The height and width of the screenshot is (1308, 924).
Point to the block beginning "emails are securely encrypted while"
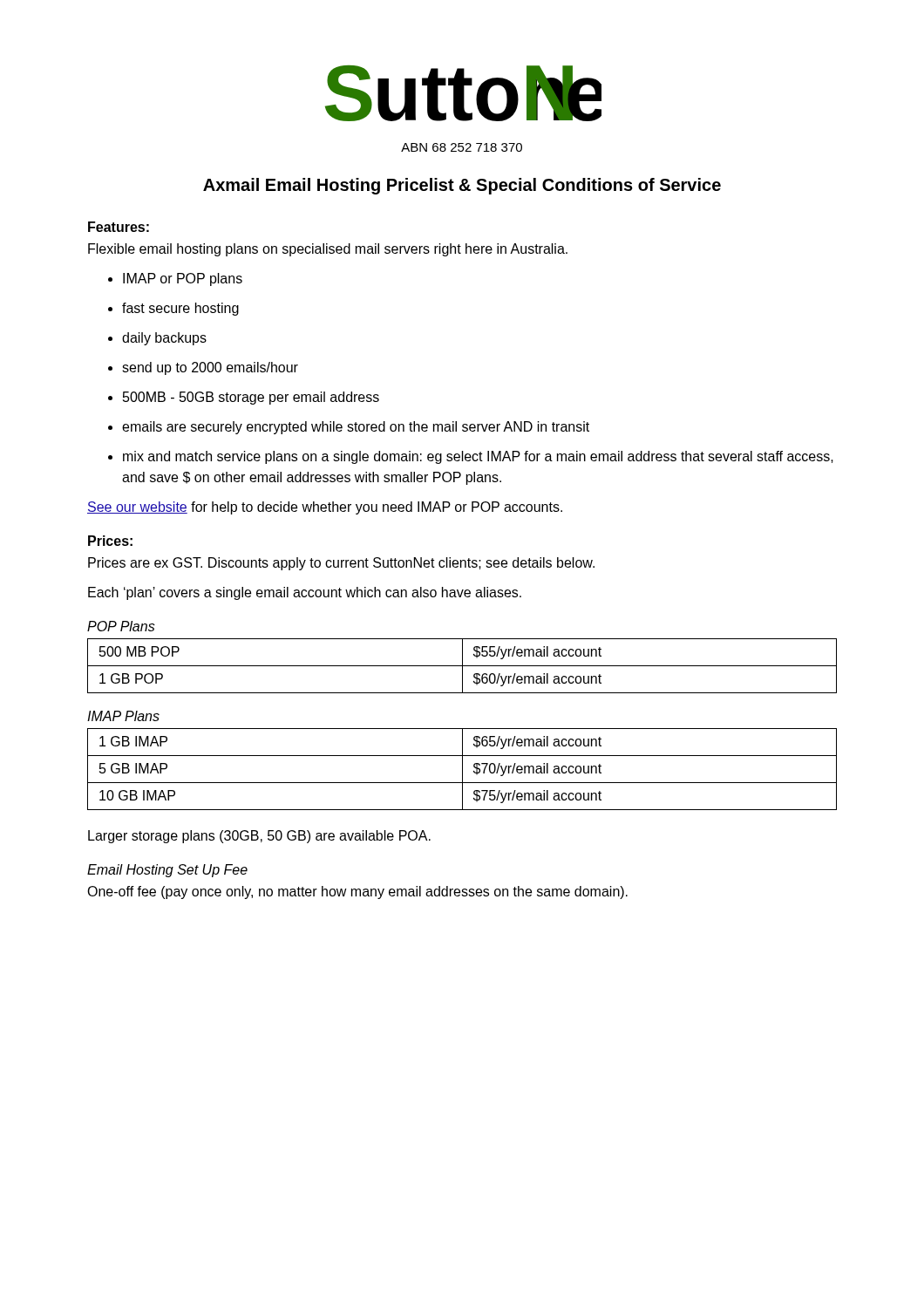356,427
